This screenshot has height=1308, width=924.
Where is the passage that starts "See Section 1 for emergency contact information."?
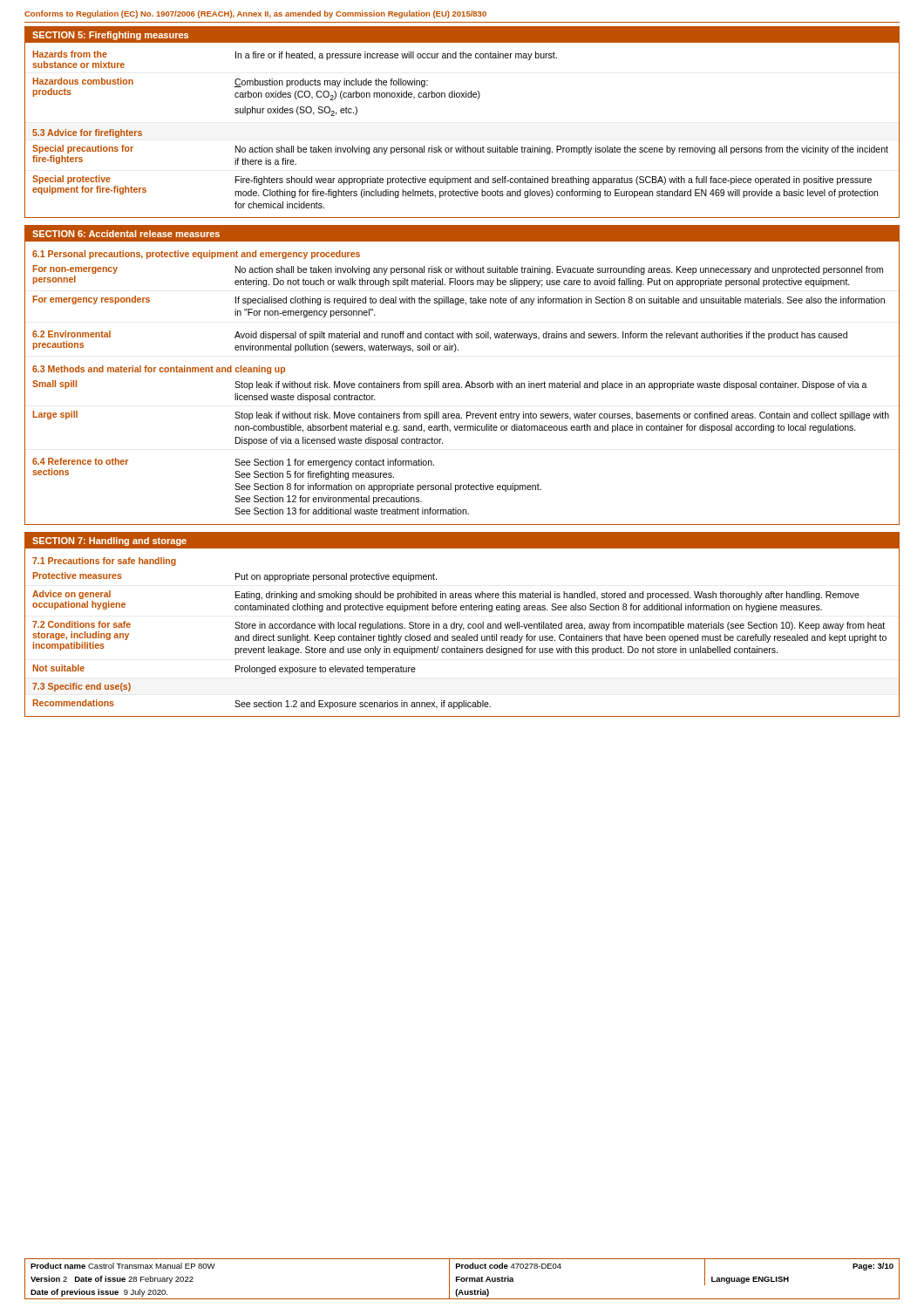click(388, 487)
